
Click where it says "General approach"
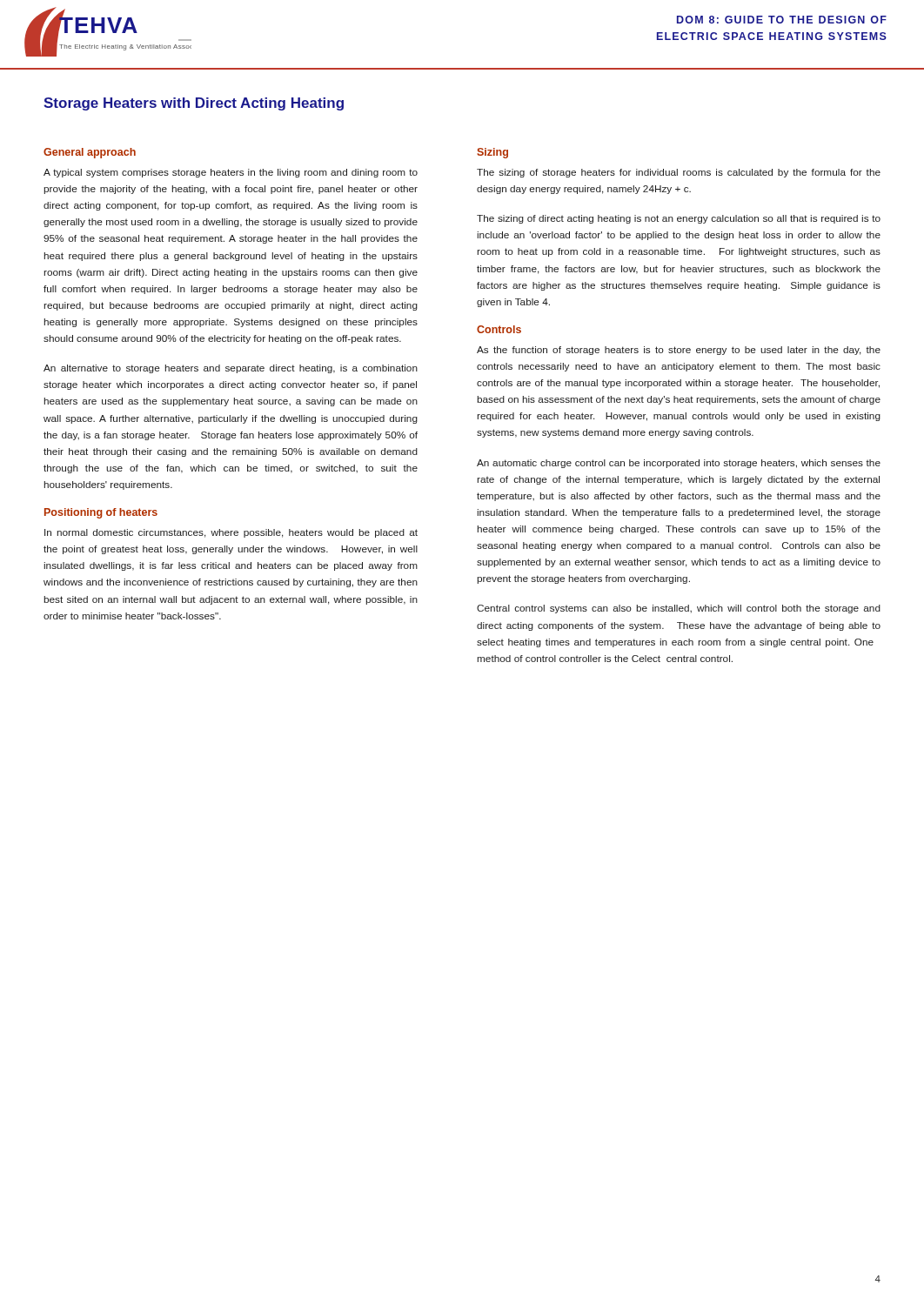pyautogui.click(x=90, y=152)
